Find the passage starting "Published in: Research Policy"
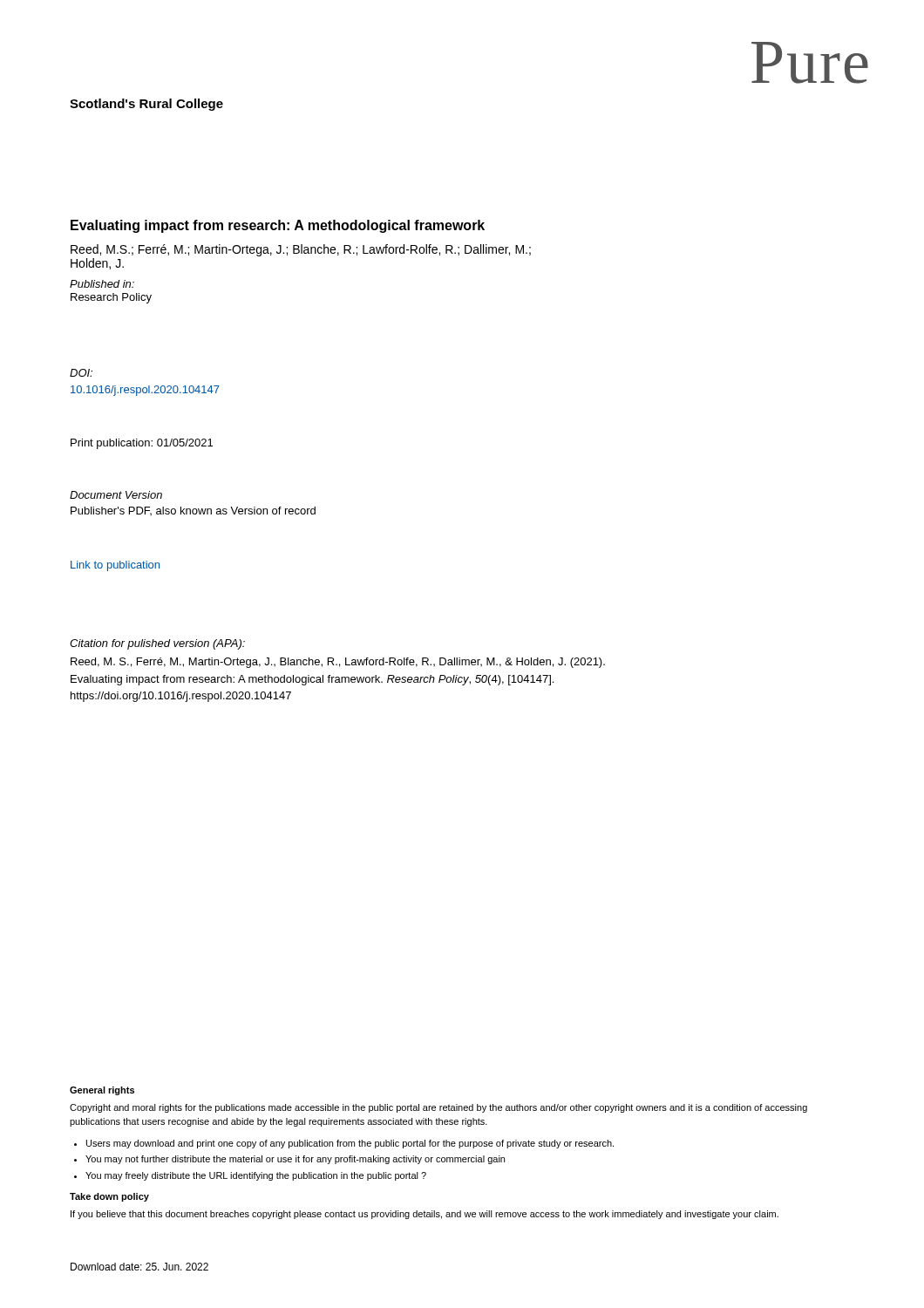This screenshot has width=924, height=1308. pos(111,290)
